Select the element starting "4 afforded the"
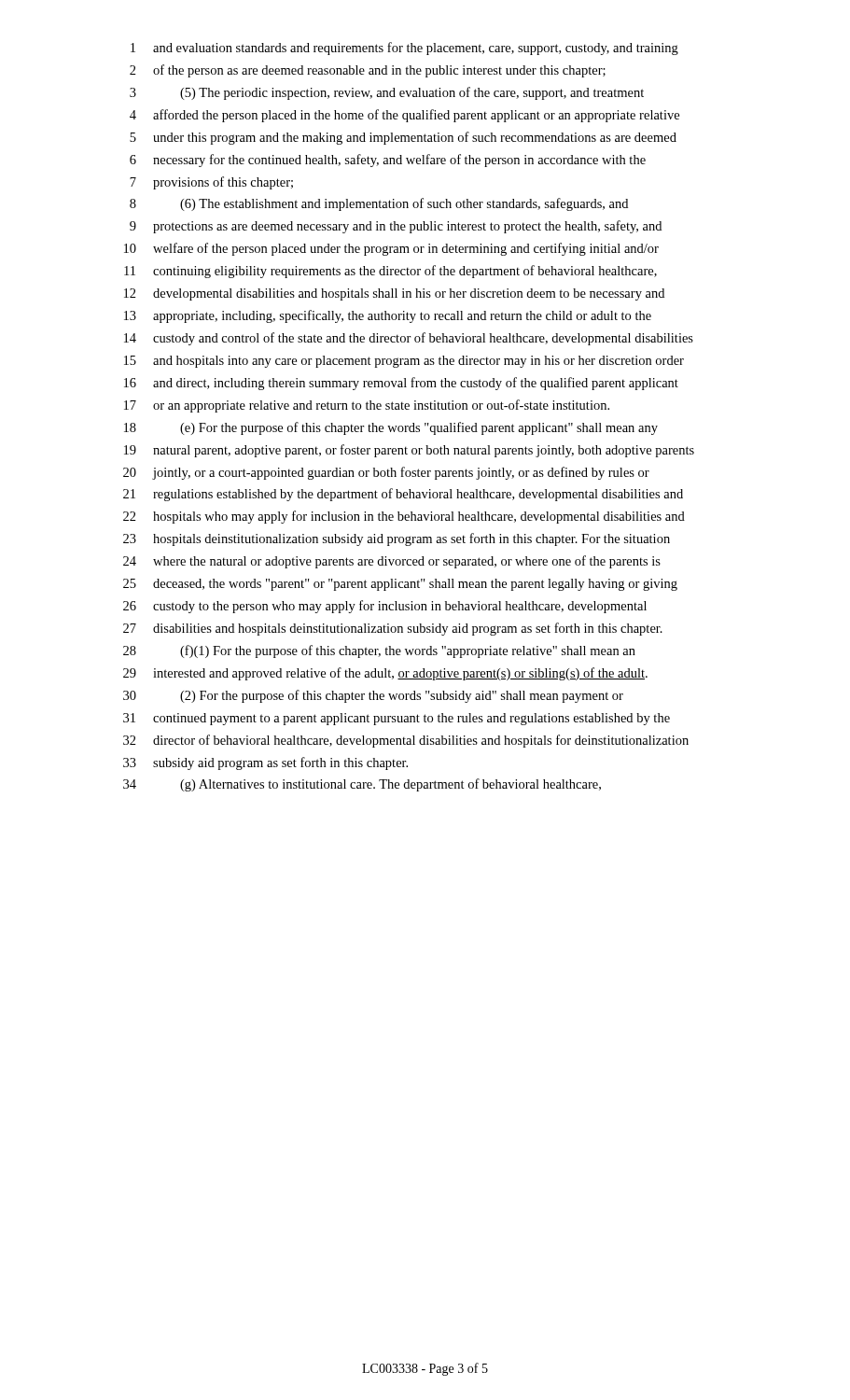Image resolution: width=850 pixels, height=1400 pixels. point(445,115)
